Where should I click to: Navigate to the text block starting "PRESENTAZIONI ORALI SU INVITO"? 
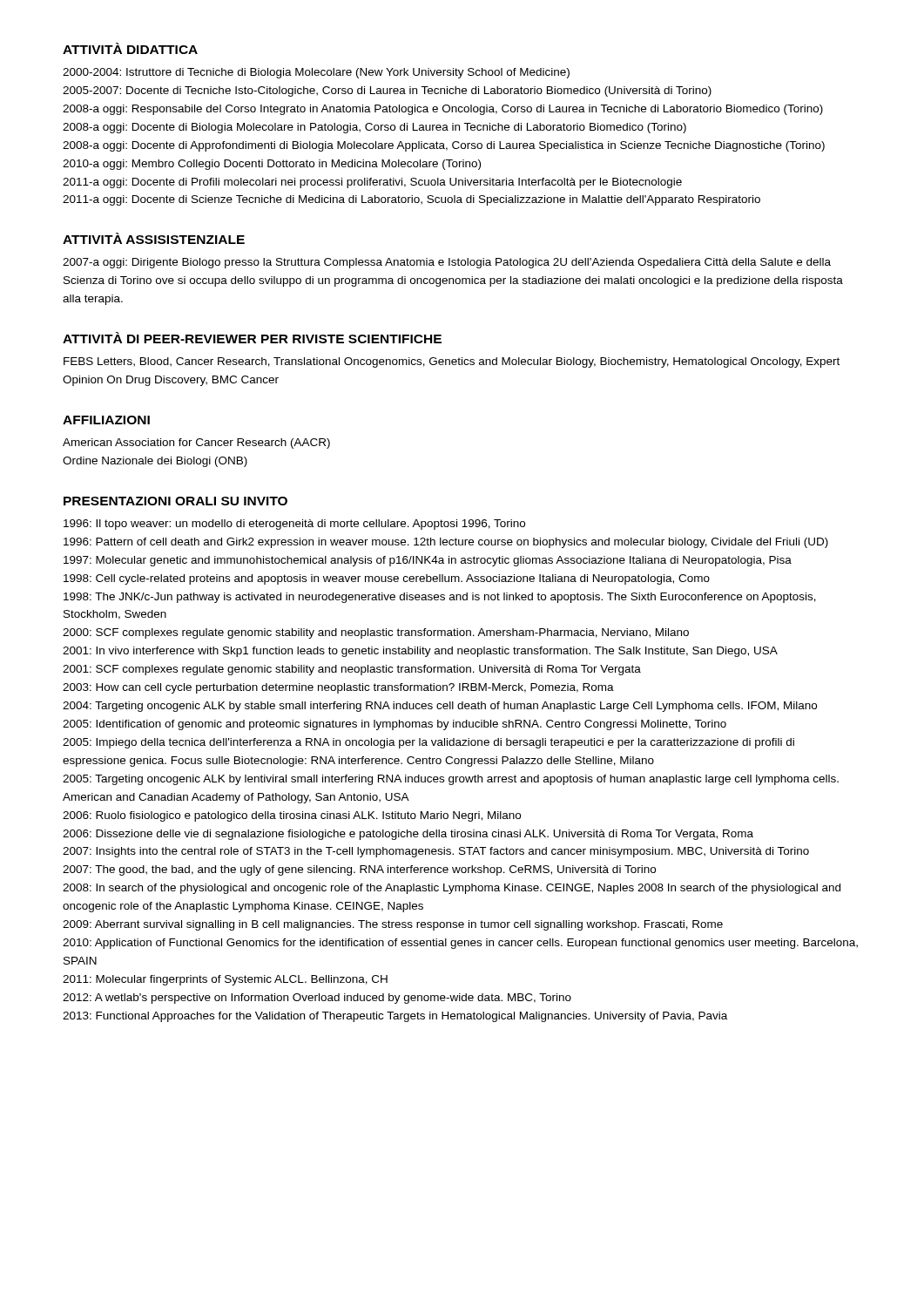(x=175, y=500)
